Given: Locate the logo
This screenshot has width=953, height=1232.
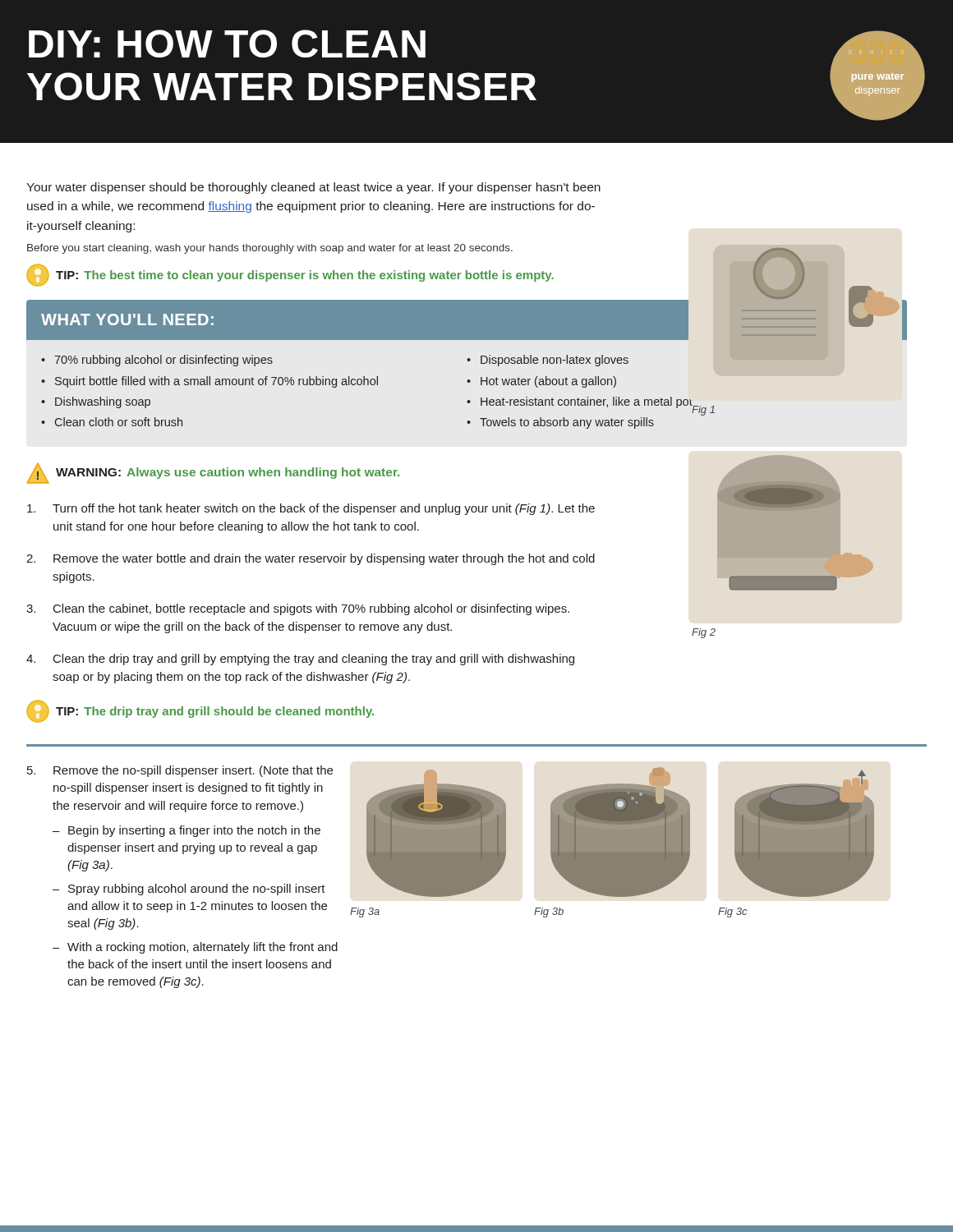Looking at the screenshot, I should pos(877,76).
